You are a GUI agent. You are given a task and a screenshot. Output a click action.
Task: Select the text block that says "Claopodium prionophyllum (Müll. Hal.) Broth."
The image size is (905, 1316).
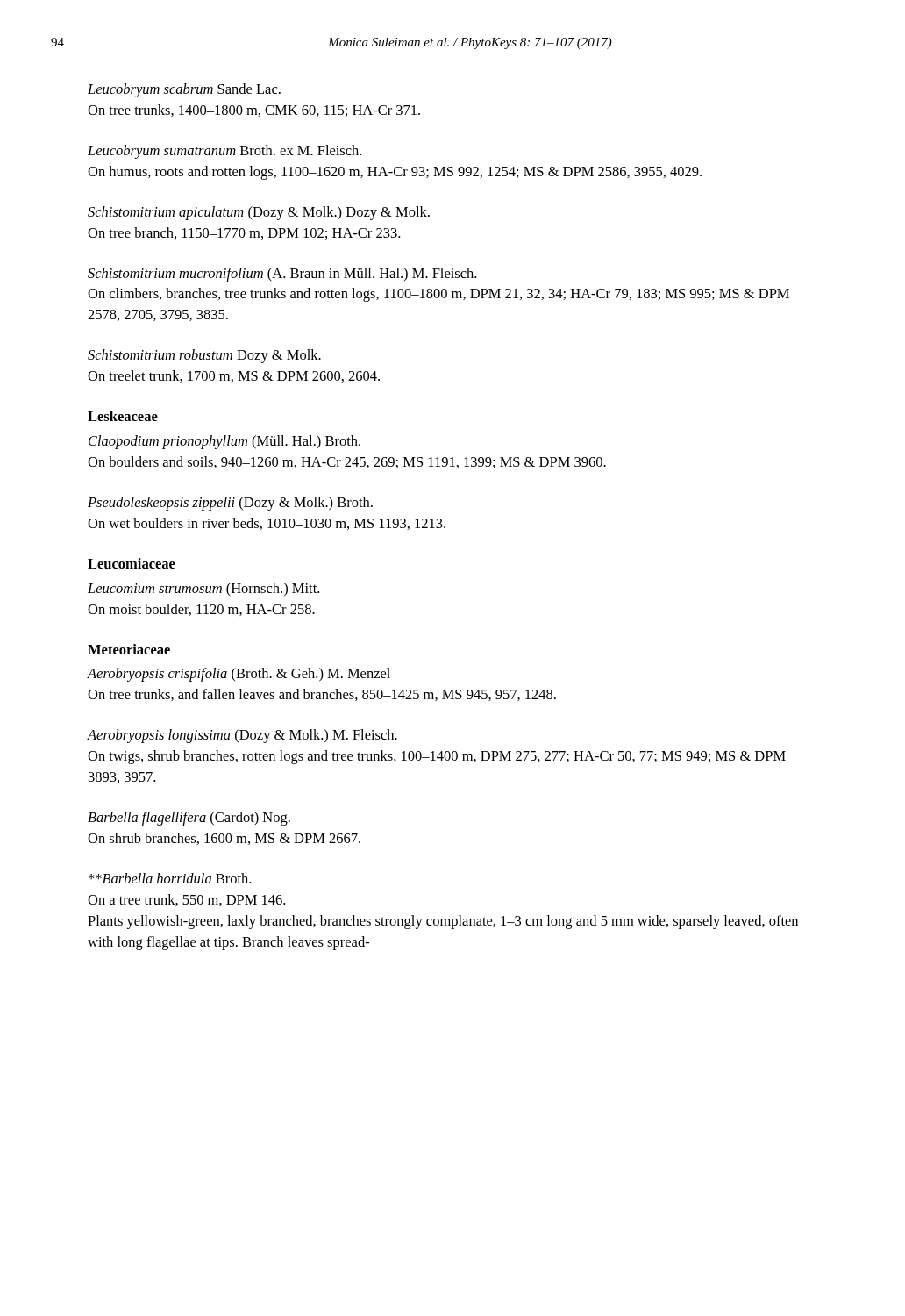pyautogui.click(x=452, y=452)
